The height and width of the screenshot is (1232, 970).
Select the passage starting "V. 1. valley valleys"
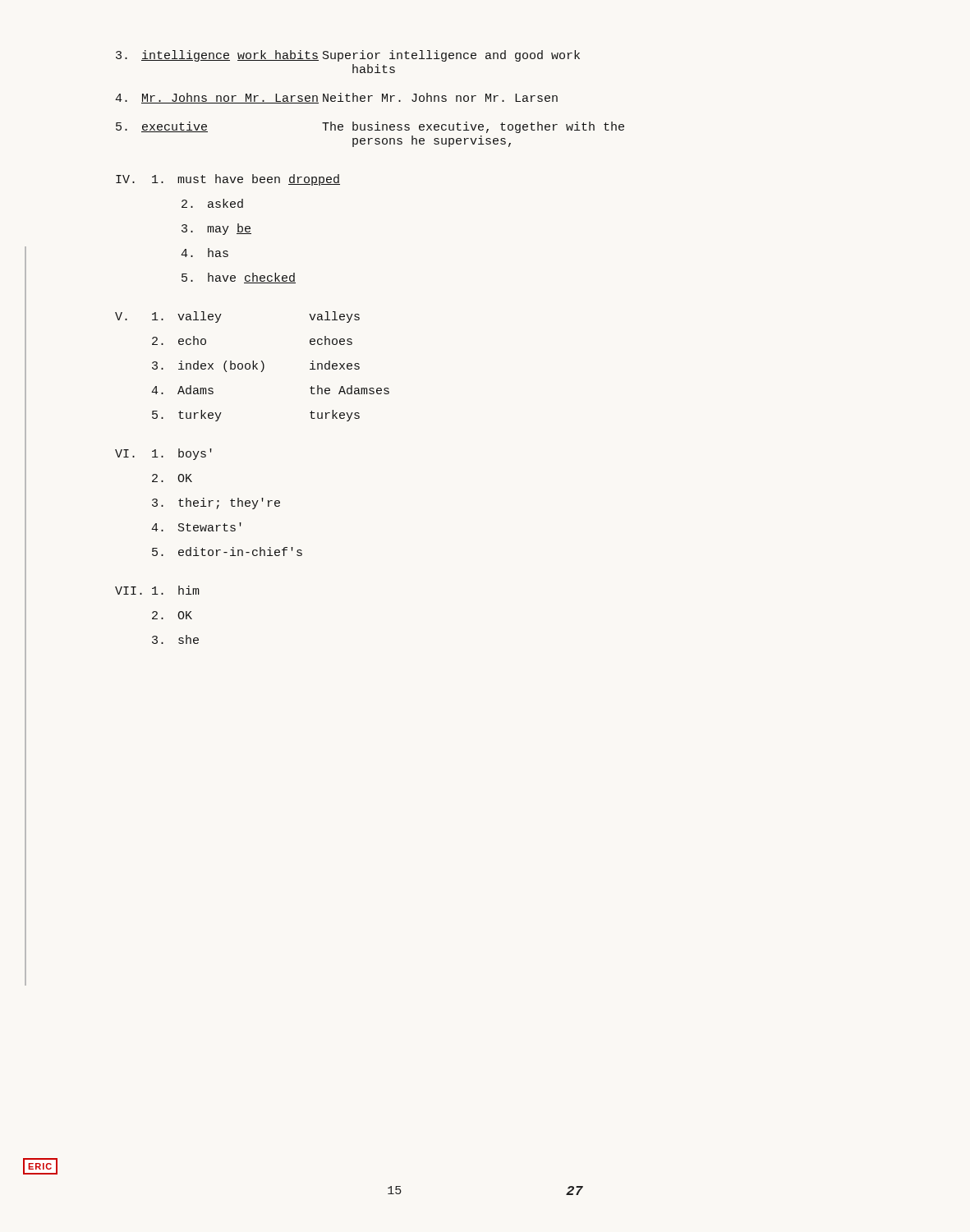click(x=118, y=317)
